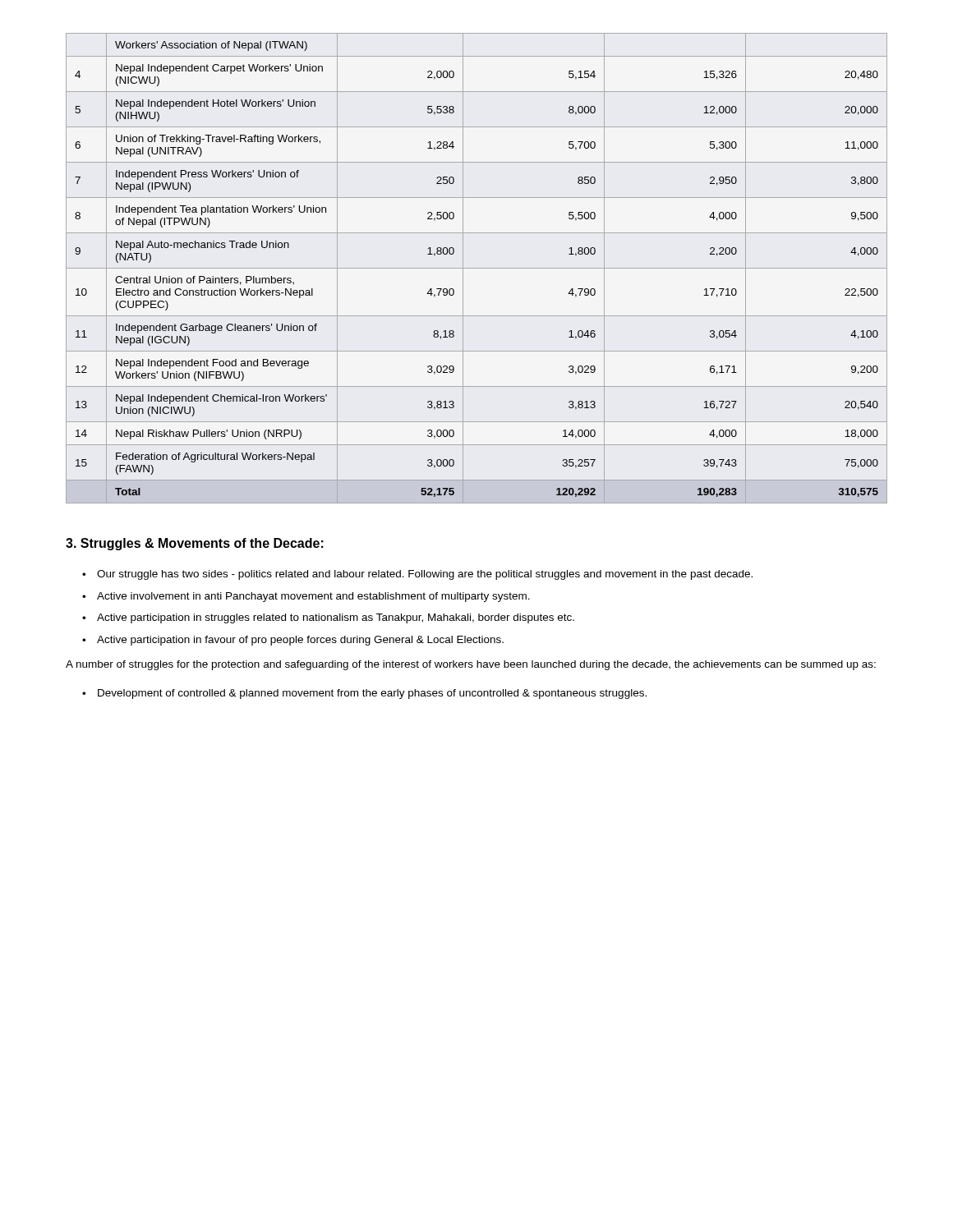Locate the block of text that opens with "• Our struggle has two sides -"
953x1232 pixels.
pyautogui.click(x=485, y=574)
